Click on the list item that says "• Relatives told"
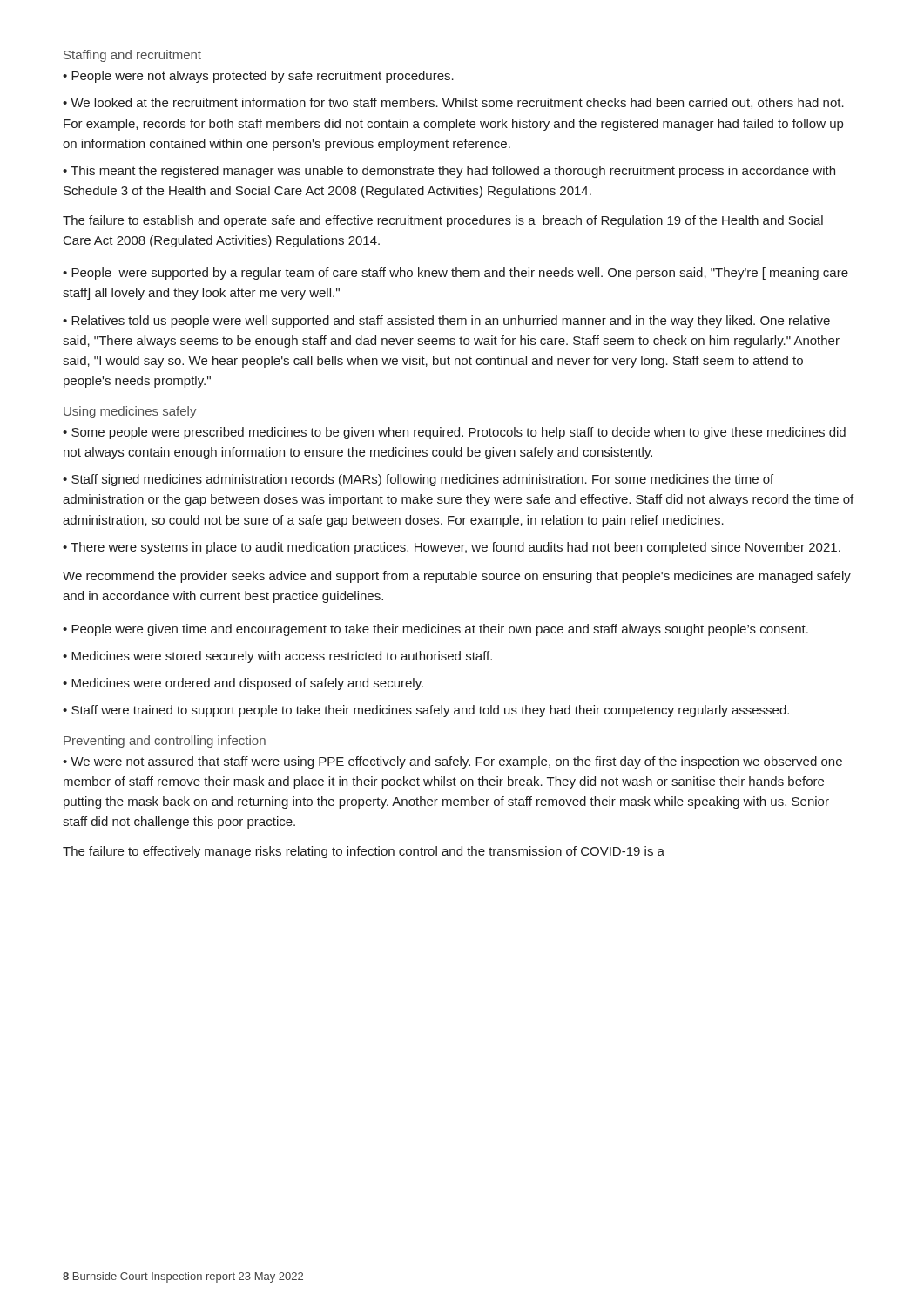 pyautogui.click(x=451, y=350)
